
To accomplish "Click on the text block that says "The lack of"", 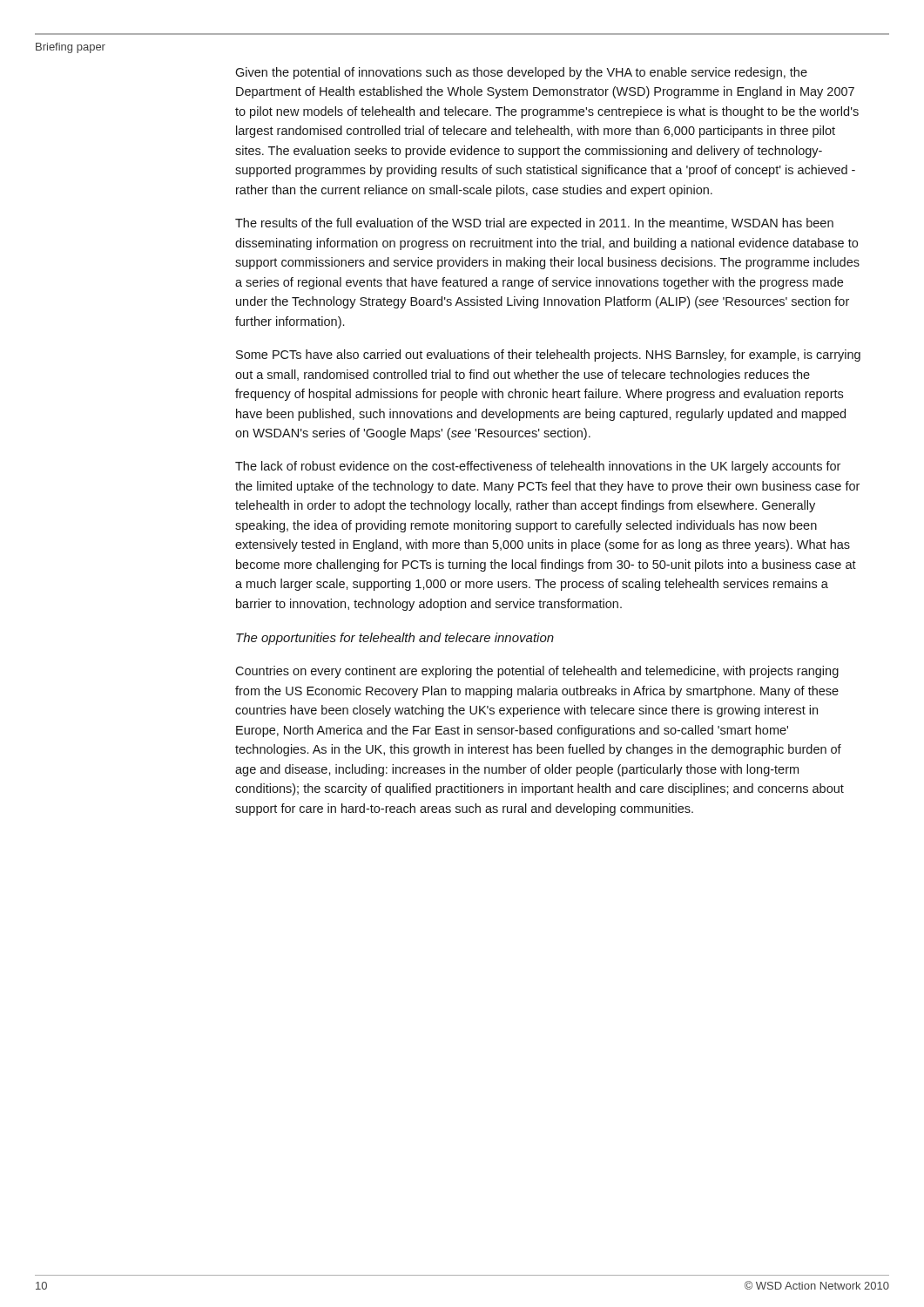I will point(548,535).
